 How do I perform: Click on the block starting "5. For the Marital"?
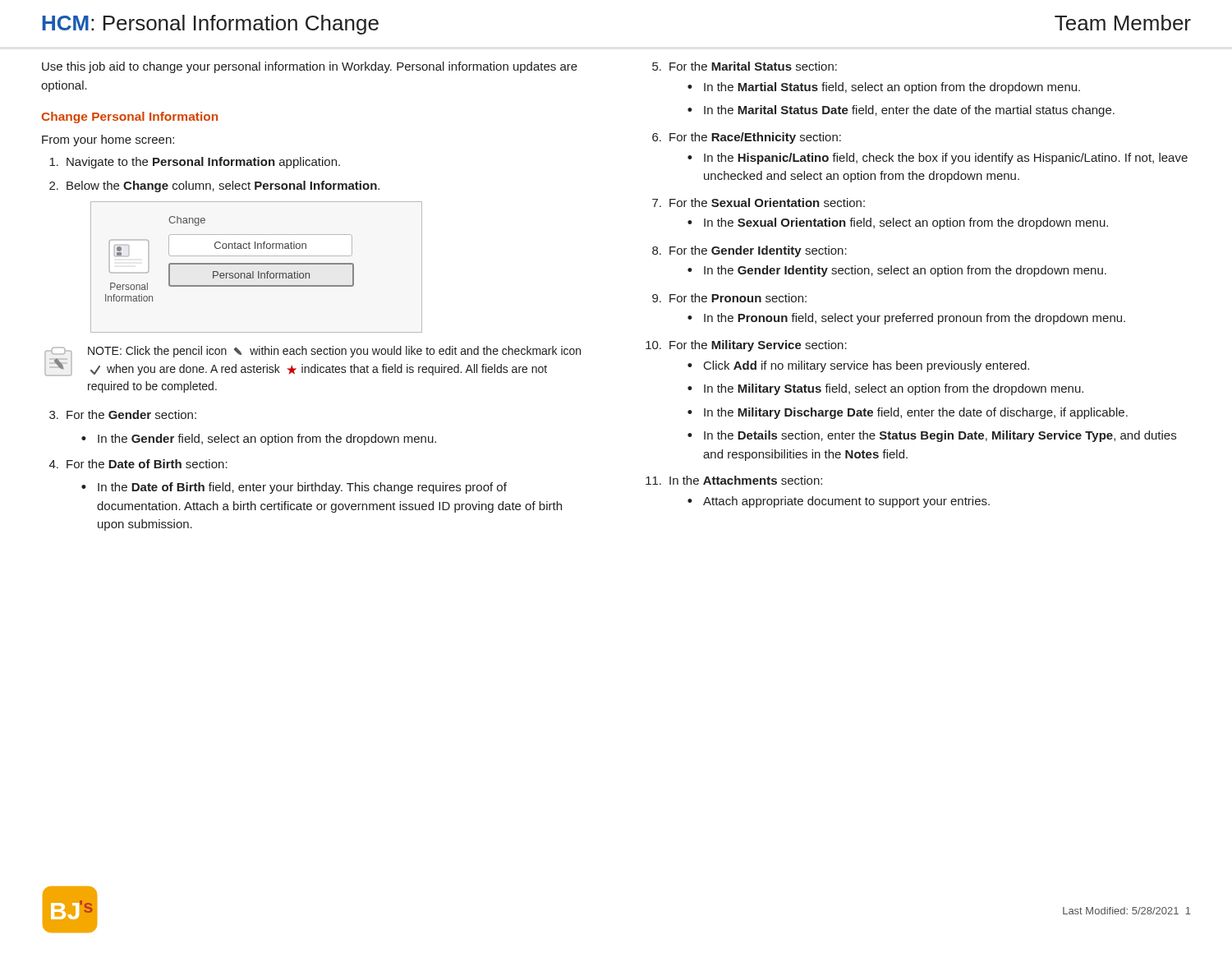(916, 89)
